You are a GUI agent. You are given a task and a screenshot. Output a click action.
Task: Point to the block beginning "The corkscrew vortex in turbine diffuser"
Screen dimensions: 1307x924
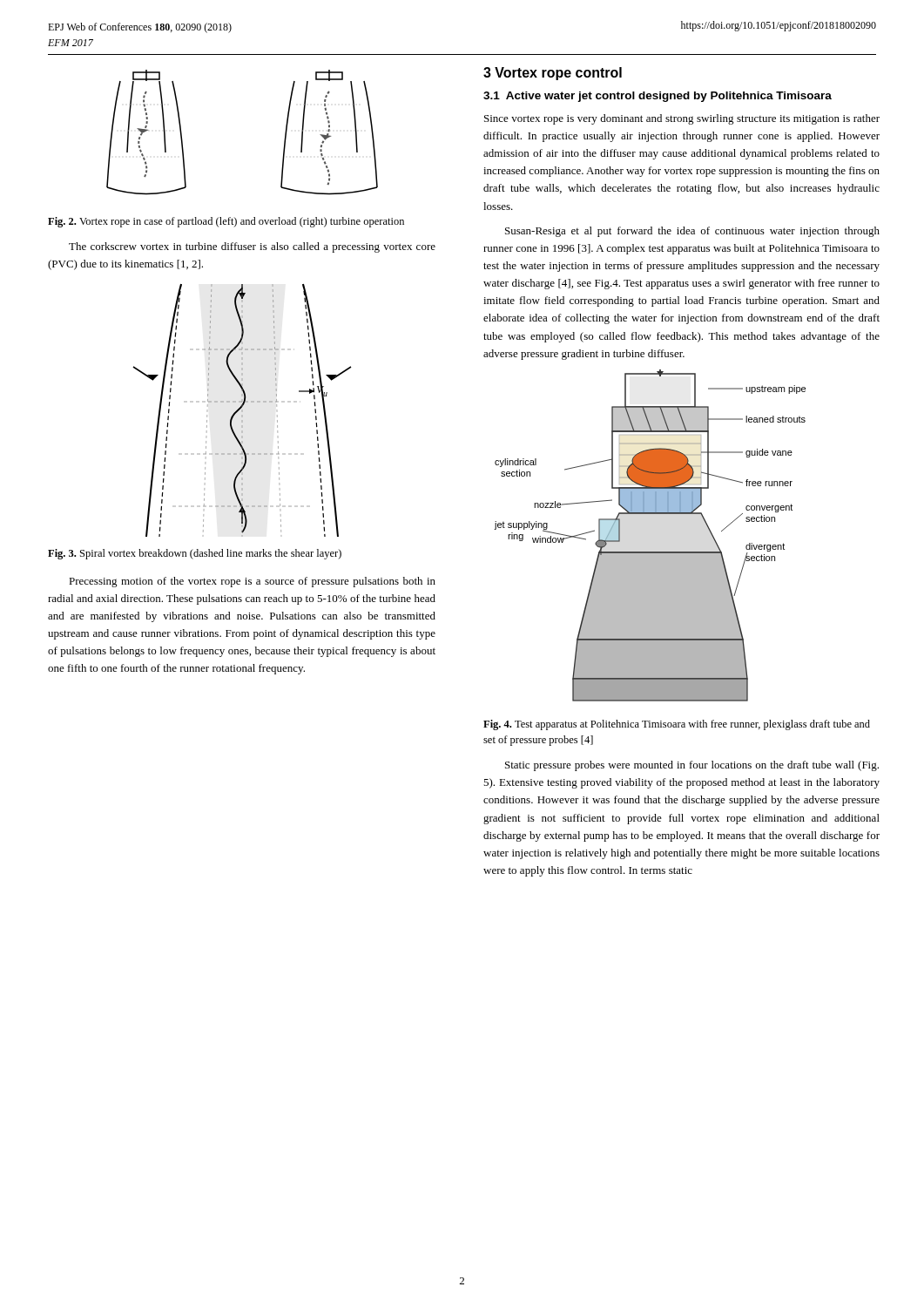(242, 255)
